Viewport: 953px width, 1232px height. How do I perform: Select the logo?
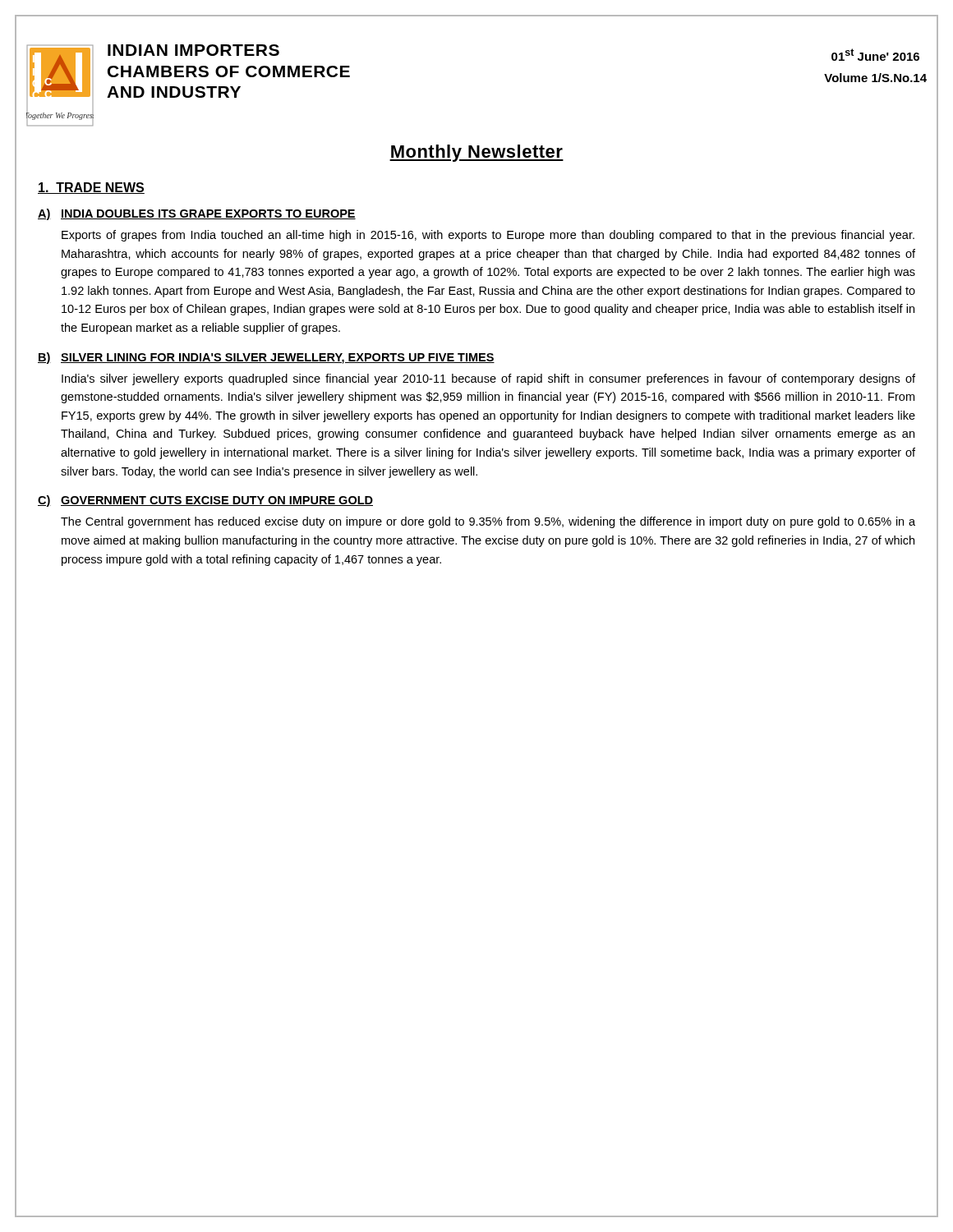tap(240, 83)
